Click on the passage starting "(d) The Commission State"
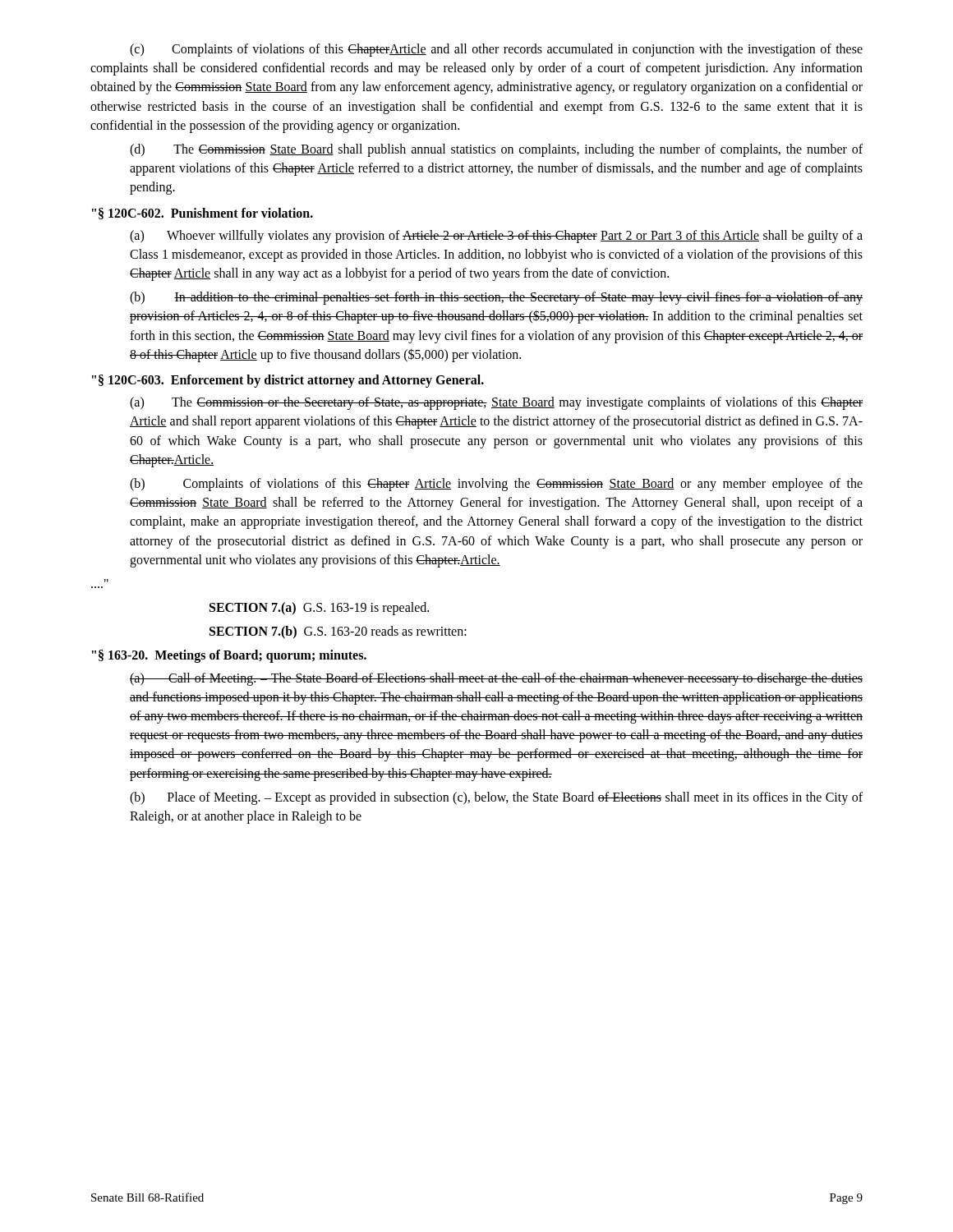The height and width of the screenshot is (1232, 953). (496, 168)
